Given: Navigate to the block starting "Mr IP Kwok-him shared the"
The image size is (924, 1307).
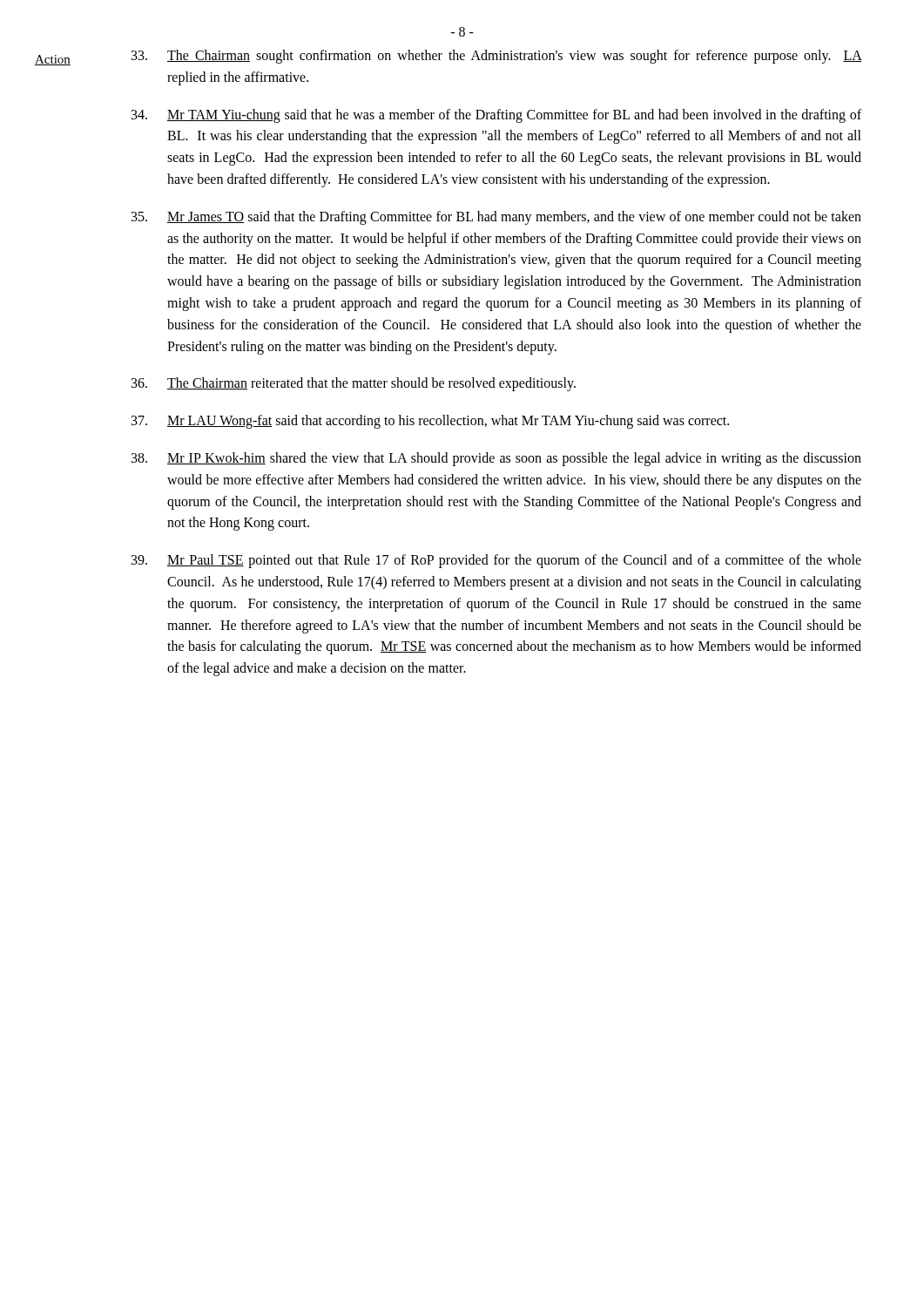Looking at the screenshot, I should (x=496, y=491).
